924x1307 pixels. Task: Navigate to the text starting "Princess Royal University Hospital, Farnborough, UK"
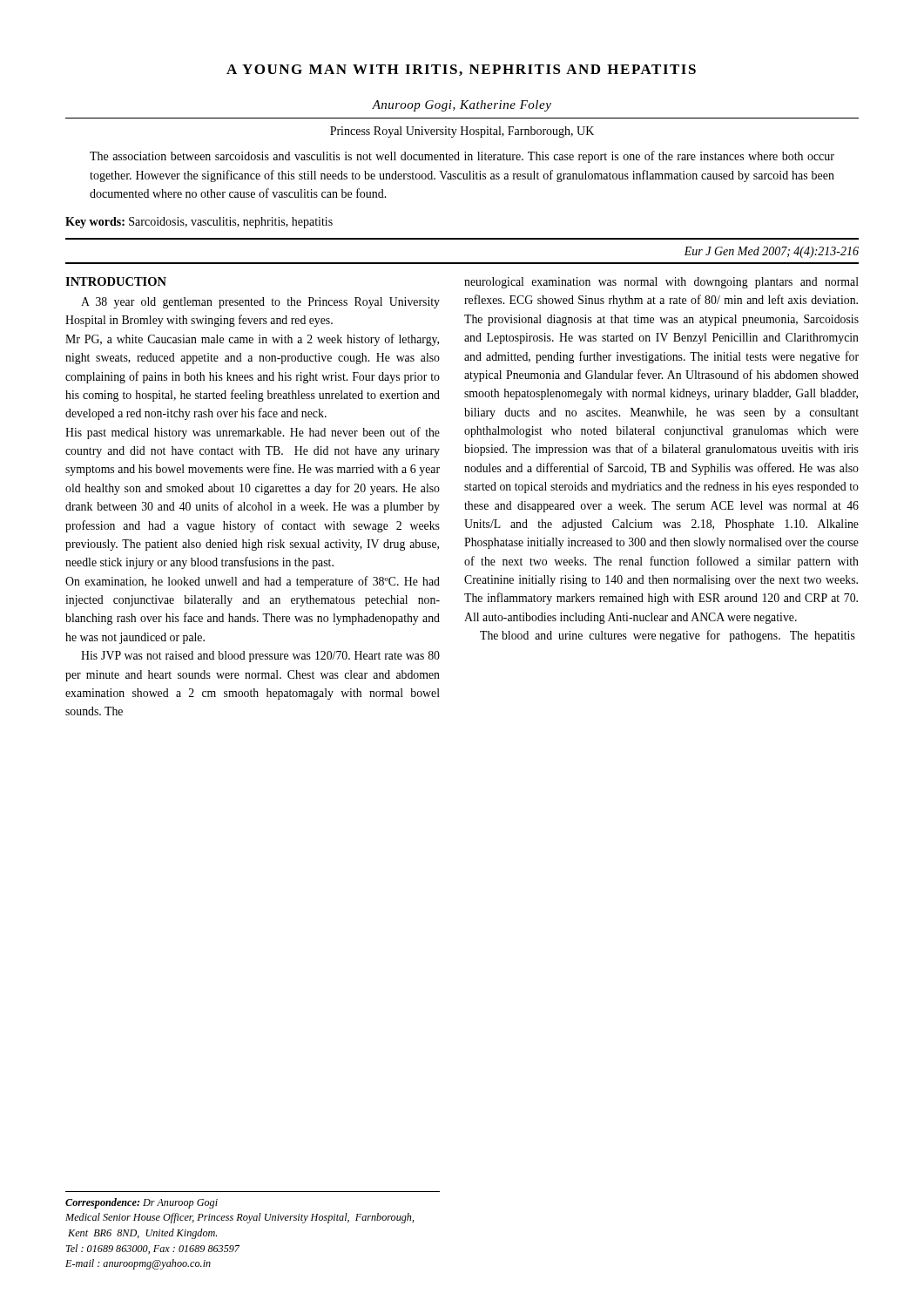pos(462,131)
